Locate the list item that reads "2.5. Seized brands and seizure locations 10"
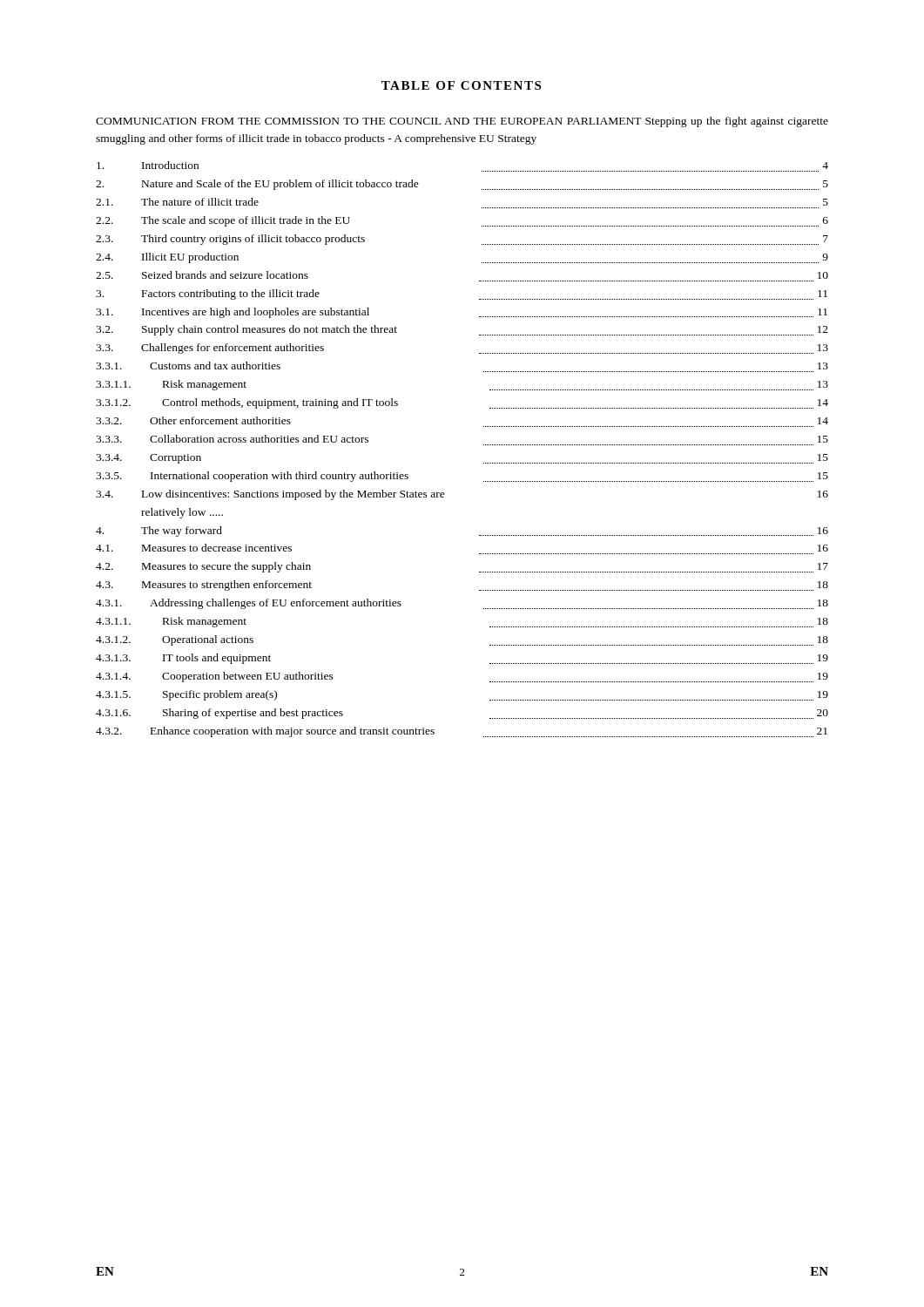This screenshot has width=924, height=1307. 108,275
